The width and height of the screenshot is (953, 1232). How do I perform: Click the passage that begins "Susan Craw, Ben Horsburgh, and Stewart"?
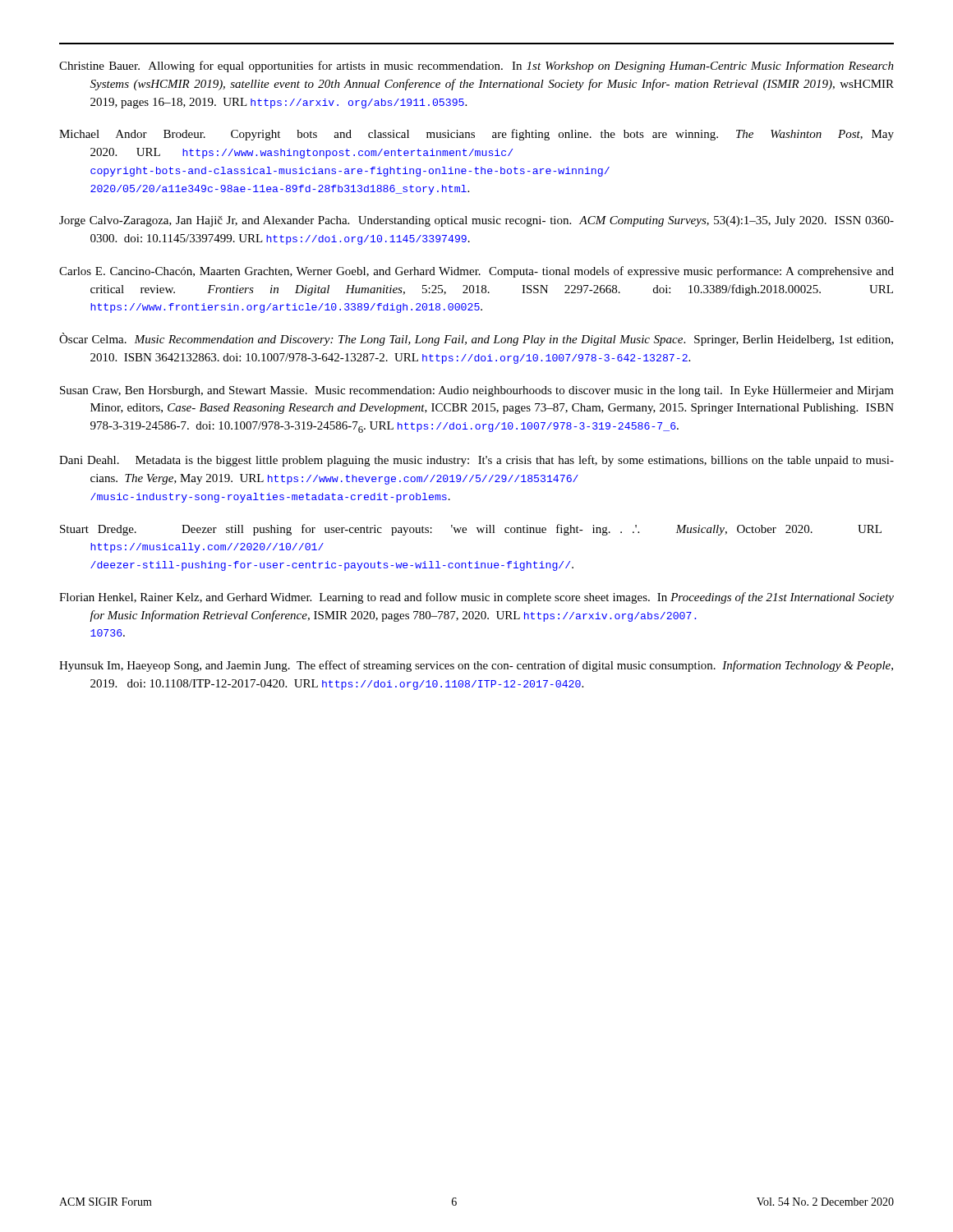(476, 409)
